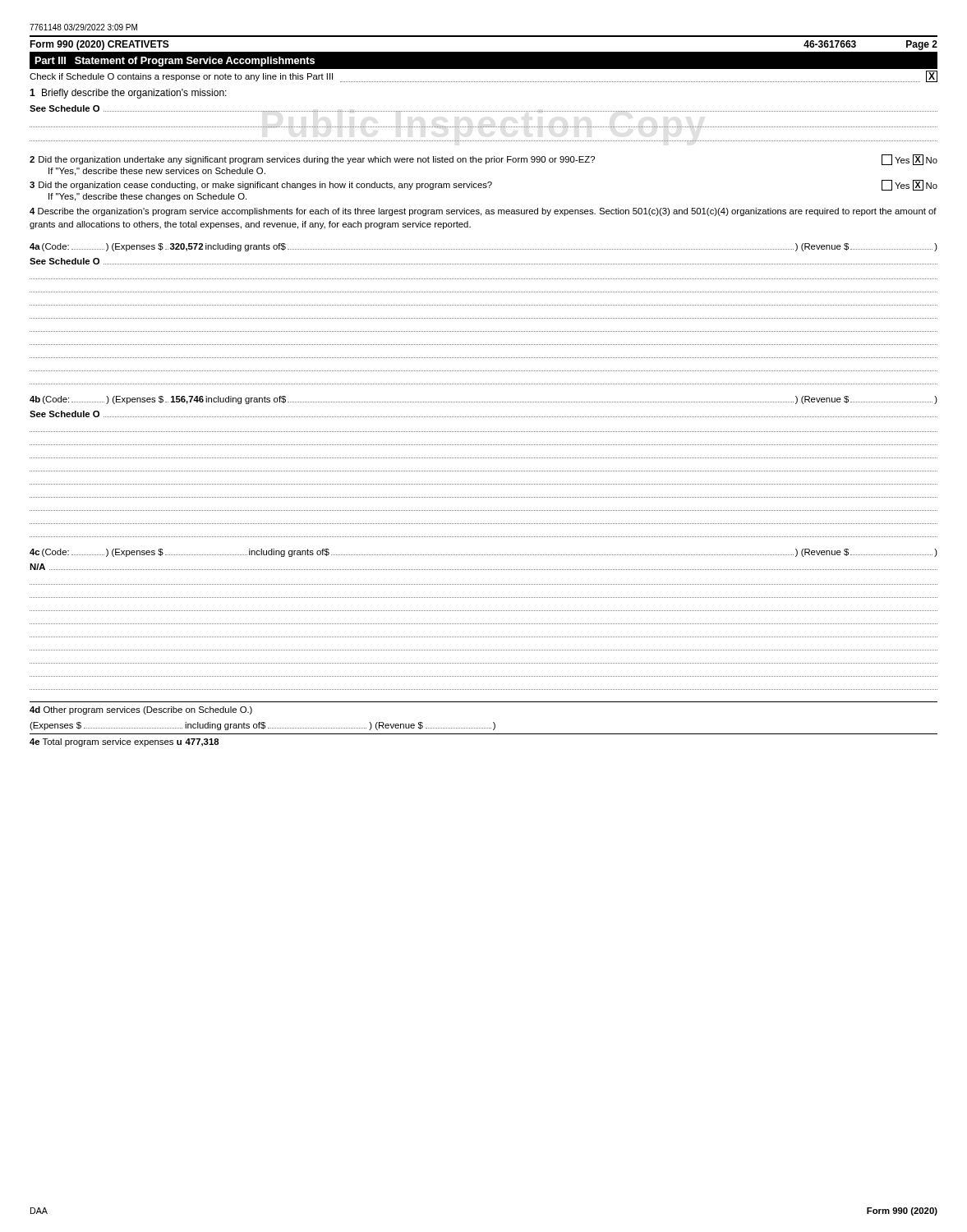The width and height of the screenshot is (967, 1232).
Task: Click on the text block containing "4d Other program services (Describe on"
Action: coord(484,725)
